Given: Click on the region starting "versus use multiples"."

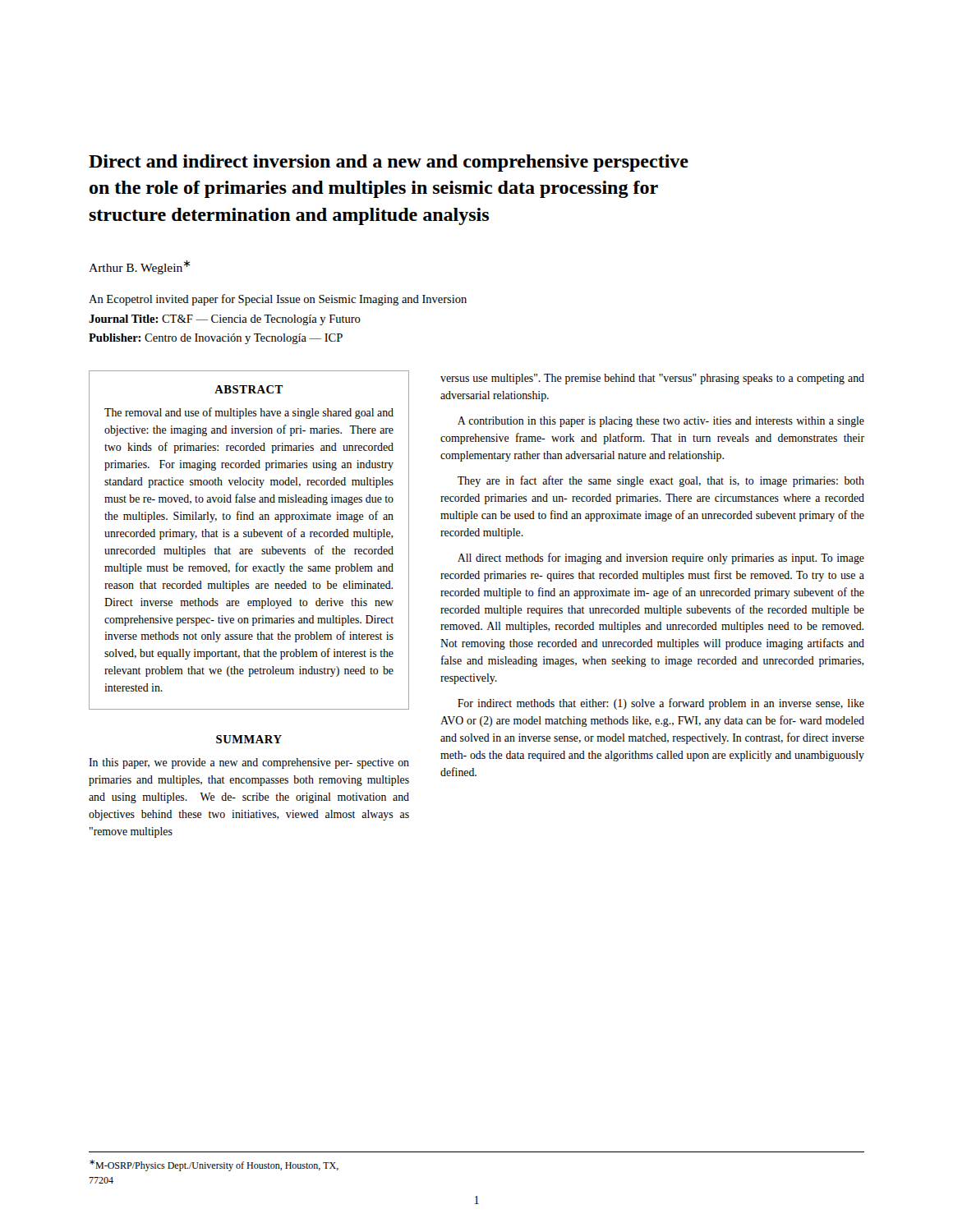Looking at the screenshot, I should 652,576.
